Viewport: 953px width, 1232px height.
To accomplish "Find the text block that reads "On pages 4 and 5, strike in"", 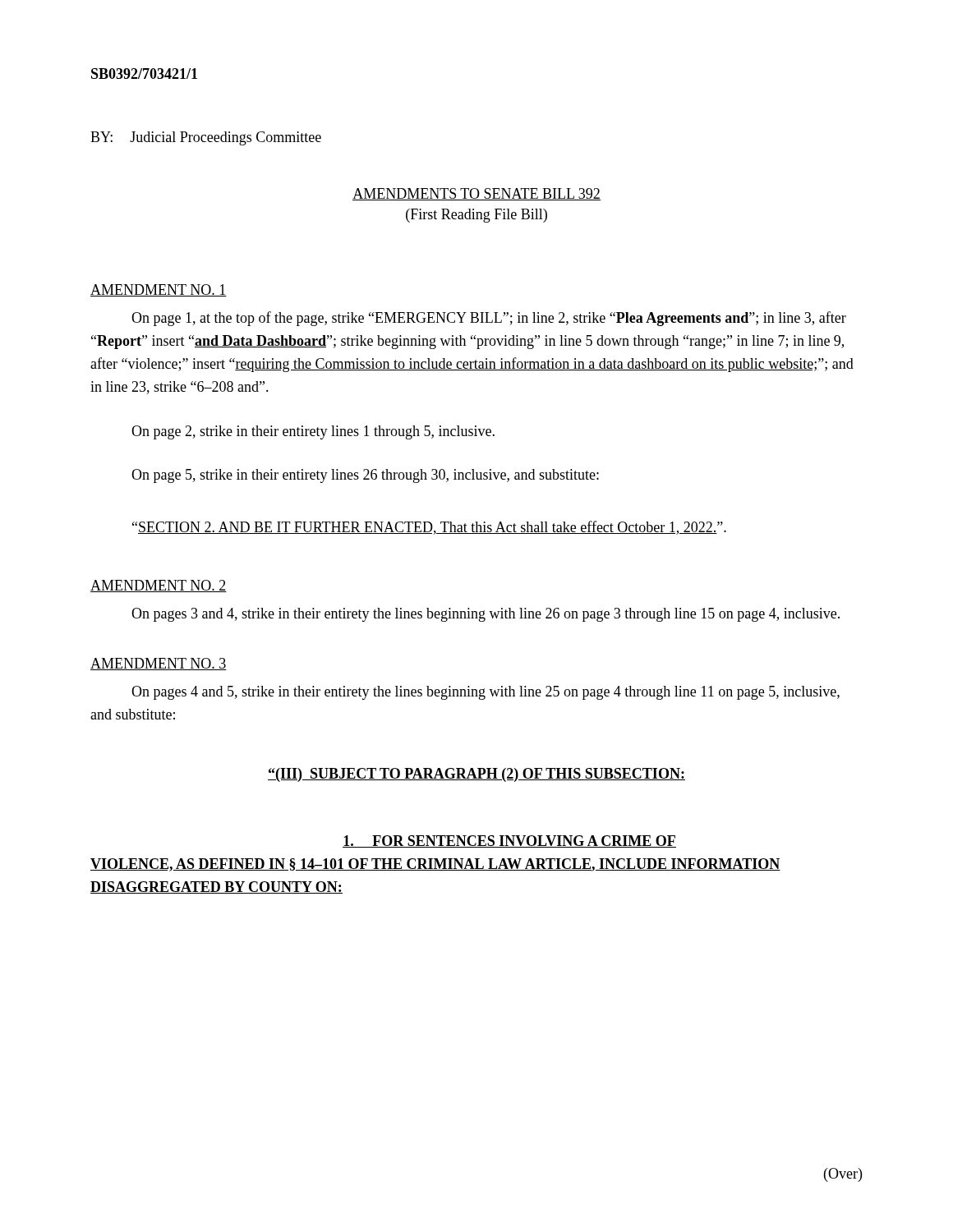I will tap(465, 703).
